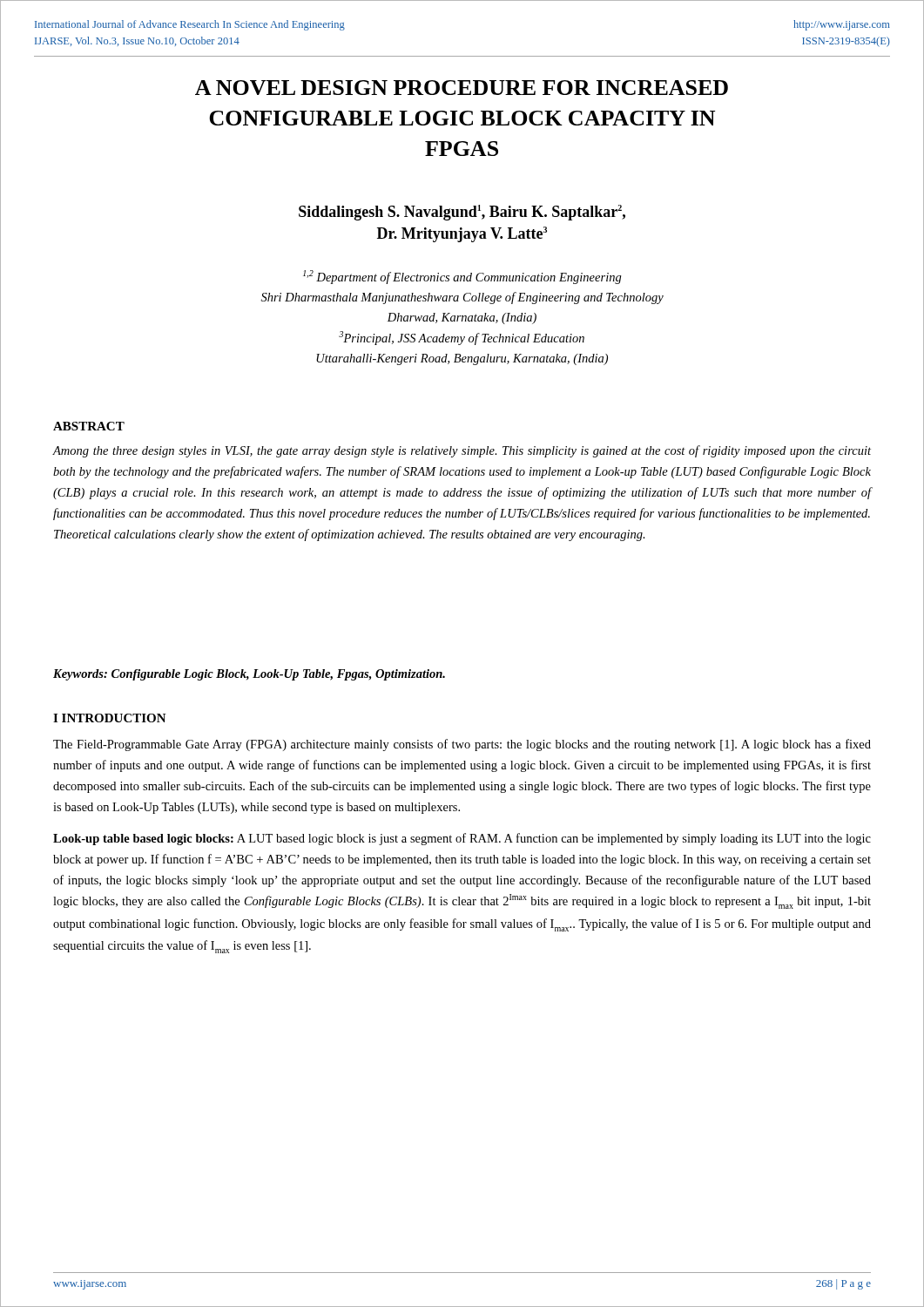Select the block starting "1,2 Department of Electronics and Communication"
Image resolution: width=924 pixels, height=1307 pixels.
click(462, 317)
